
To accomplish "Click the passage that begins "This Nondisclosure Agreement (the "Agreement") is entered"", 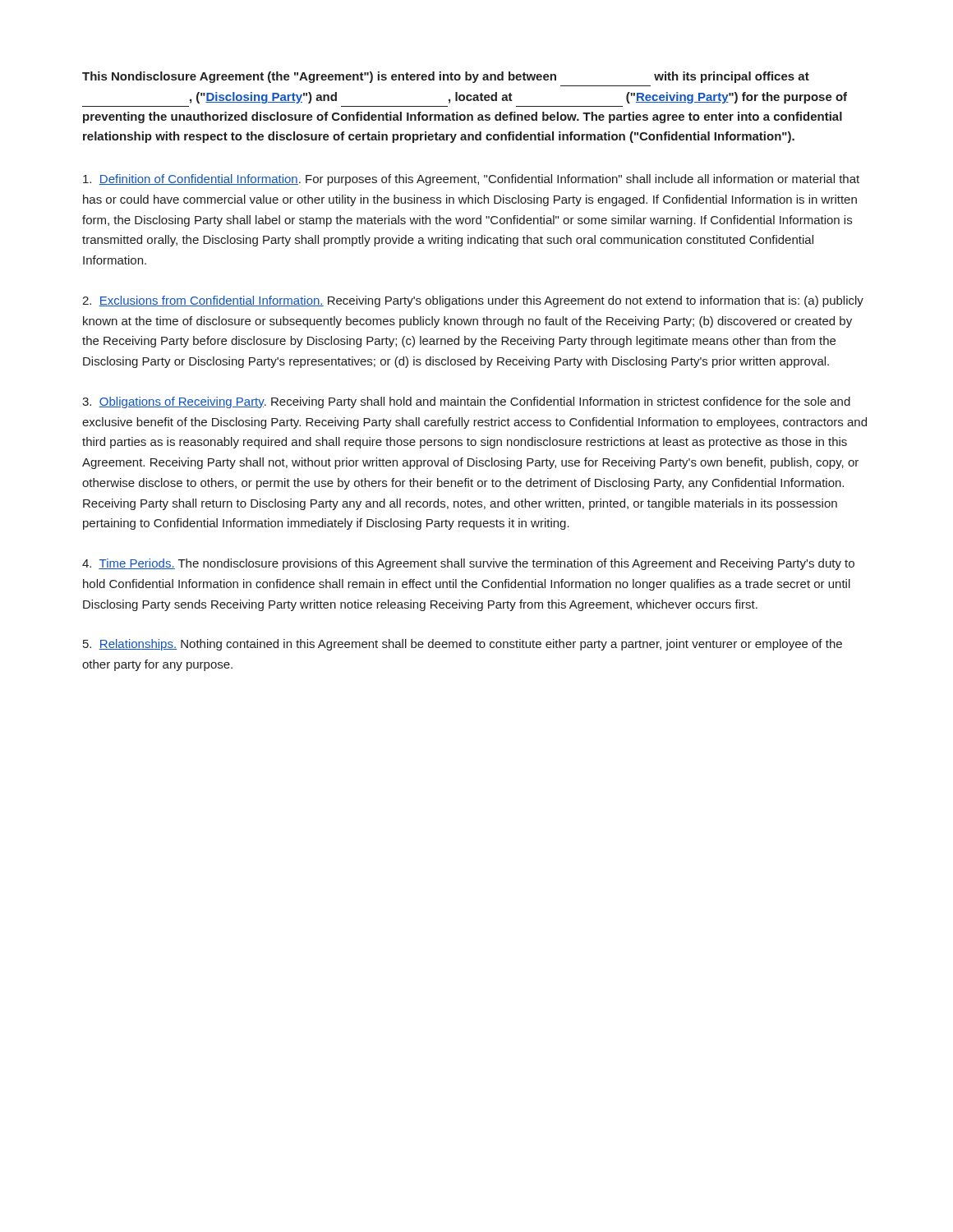I will pyautogui.click(x=465, y=106).
